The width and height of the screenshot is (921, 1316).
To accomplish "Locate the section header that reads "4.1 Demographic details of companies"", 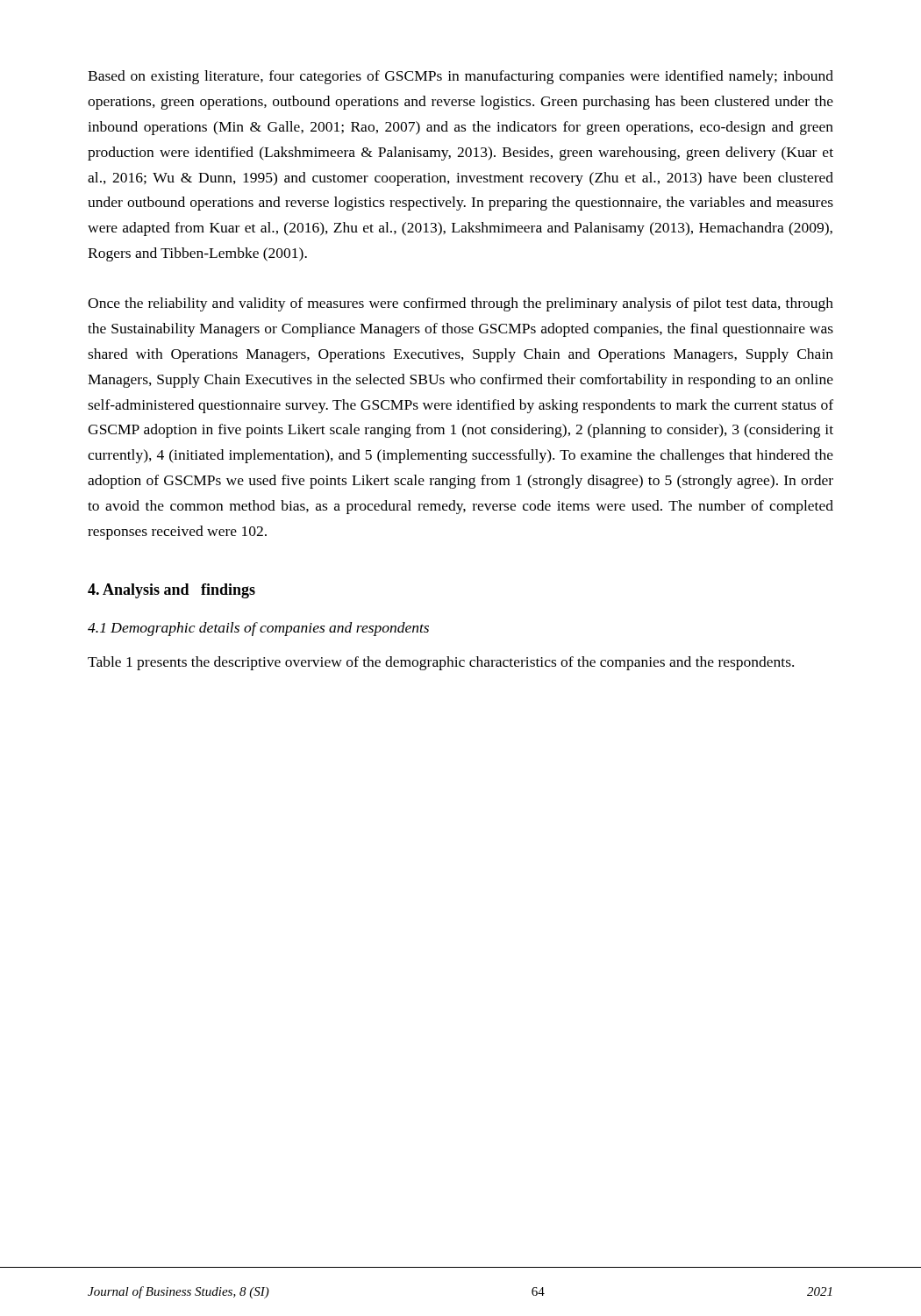I will click(259, 627).
